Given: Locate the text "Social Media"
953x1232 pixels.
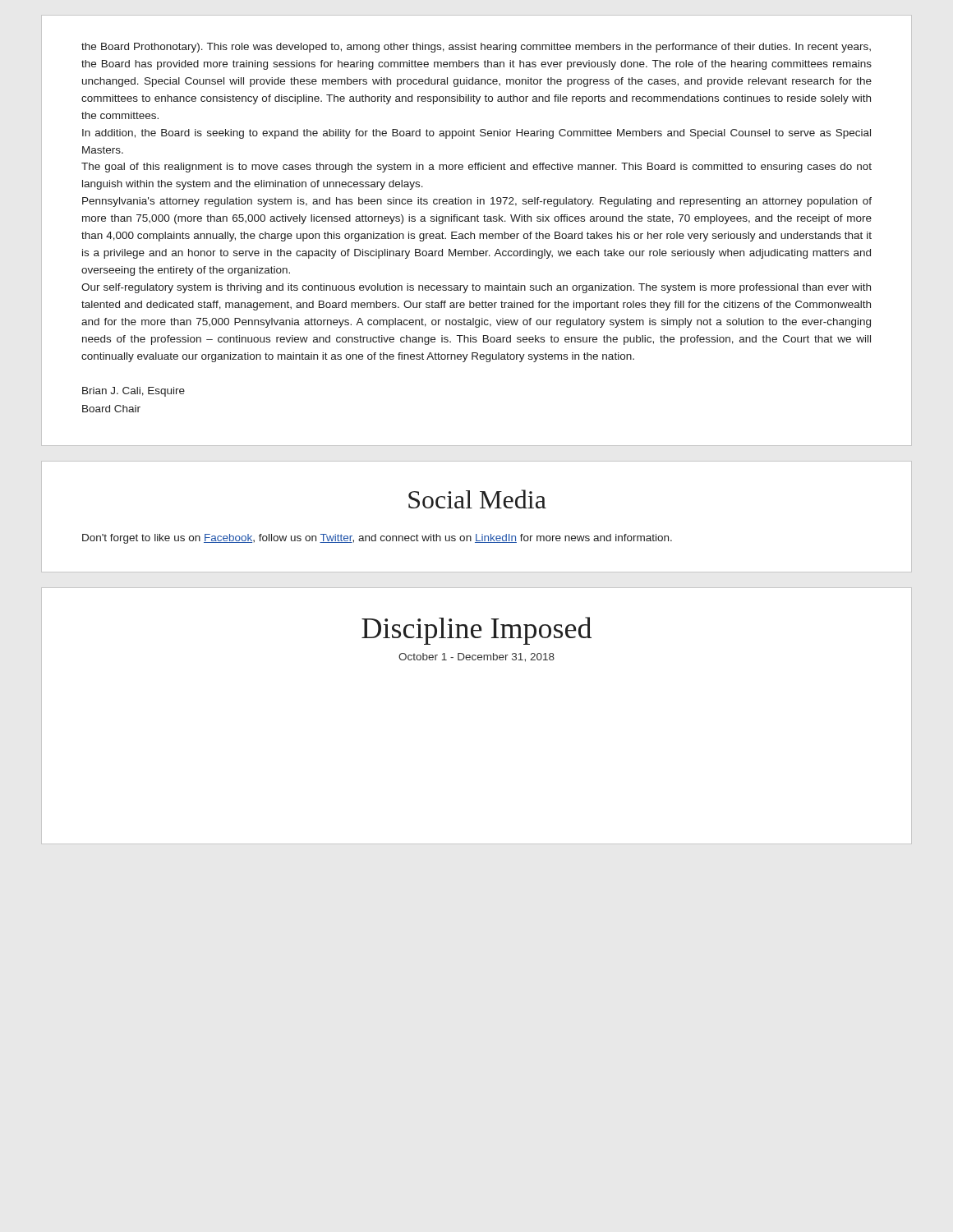Looking at the screenshot, I should pyautogui.click(x=476, y=500).
